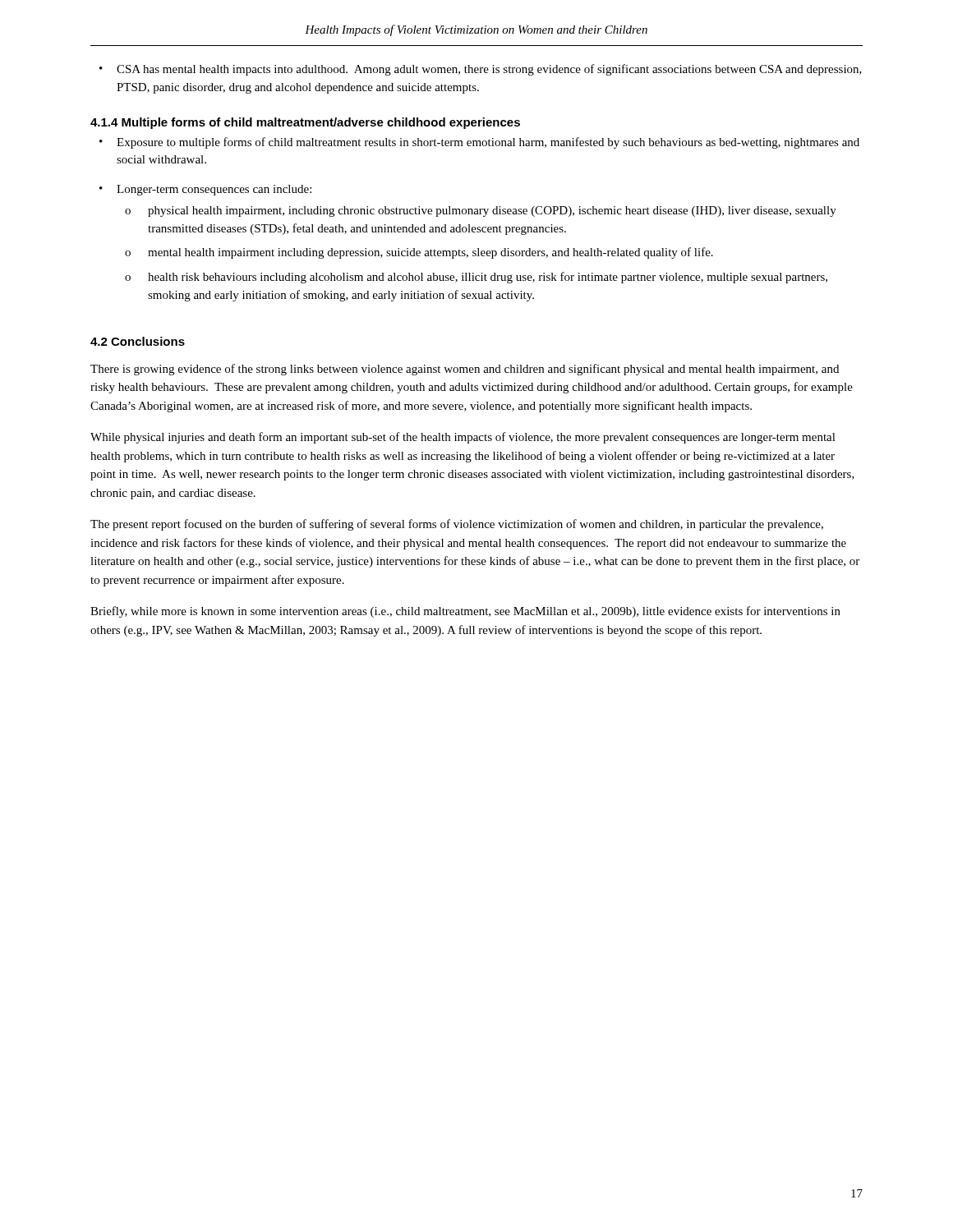Navigate to the region starting "mental health impairment including depression, suicide"
Viewport: 953px width, 1232px height.
(x=431, y=252)
